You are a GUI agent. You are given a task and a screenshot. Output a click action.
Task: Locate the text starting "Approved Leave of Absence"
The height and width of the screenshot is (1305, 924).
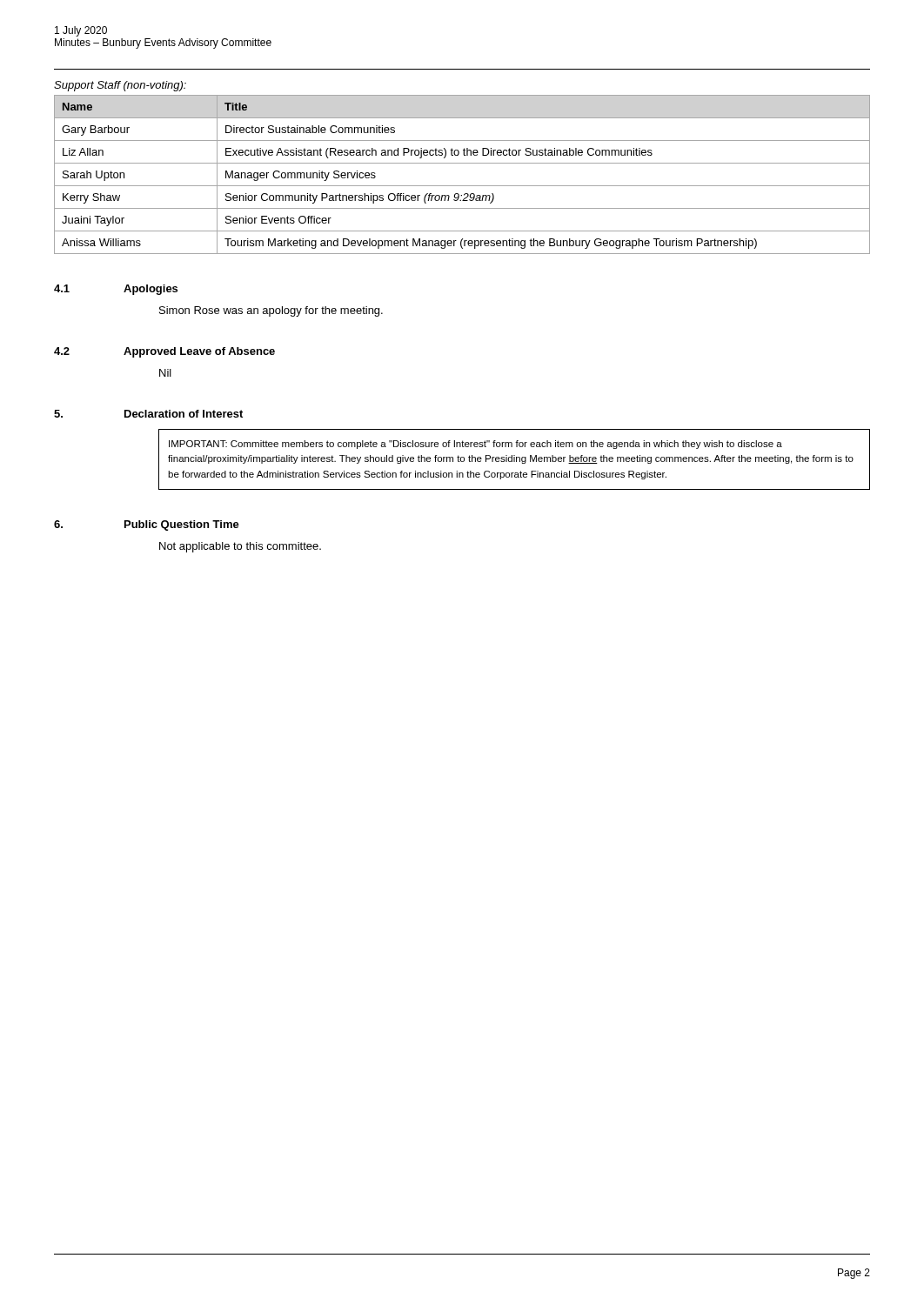(199, 351)
